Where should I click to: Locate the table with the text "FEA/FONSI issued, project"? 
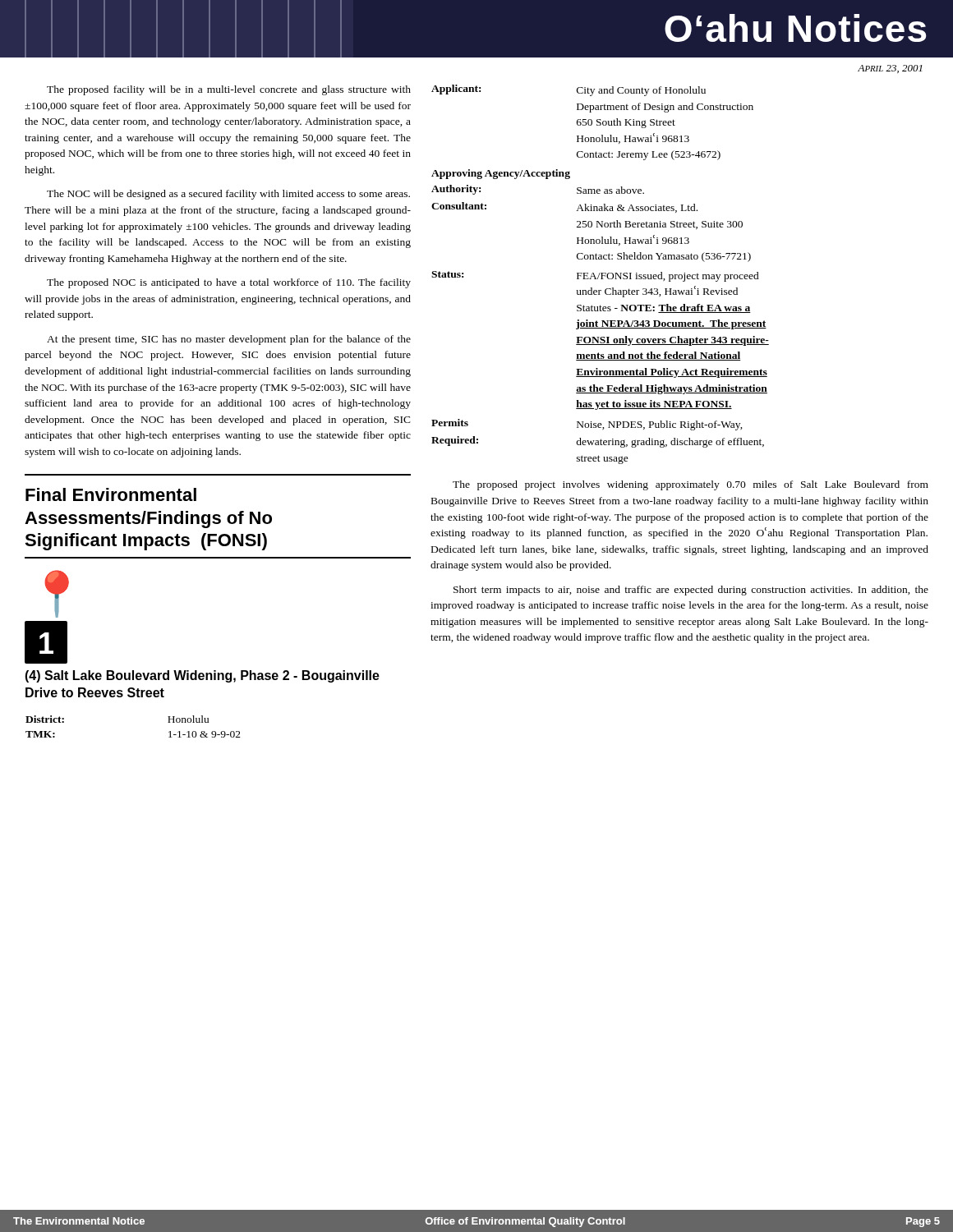[x=679, y=274]
